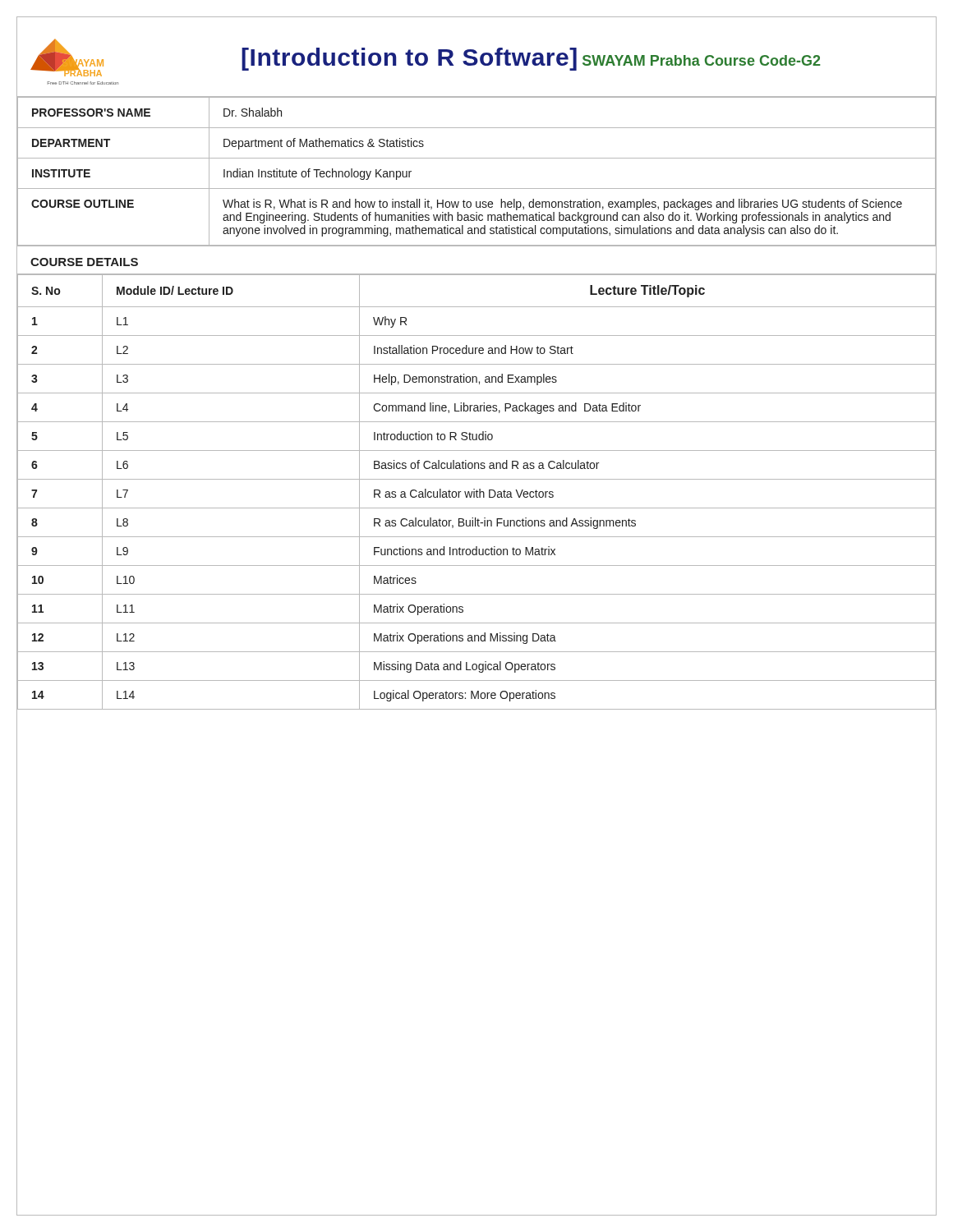Locate the table with the text "Functions and Introduction to Matrix"

pyautogui.click(x=476, y=492)
